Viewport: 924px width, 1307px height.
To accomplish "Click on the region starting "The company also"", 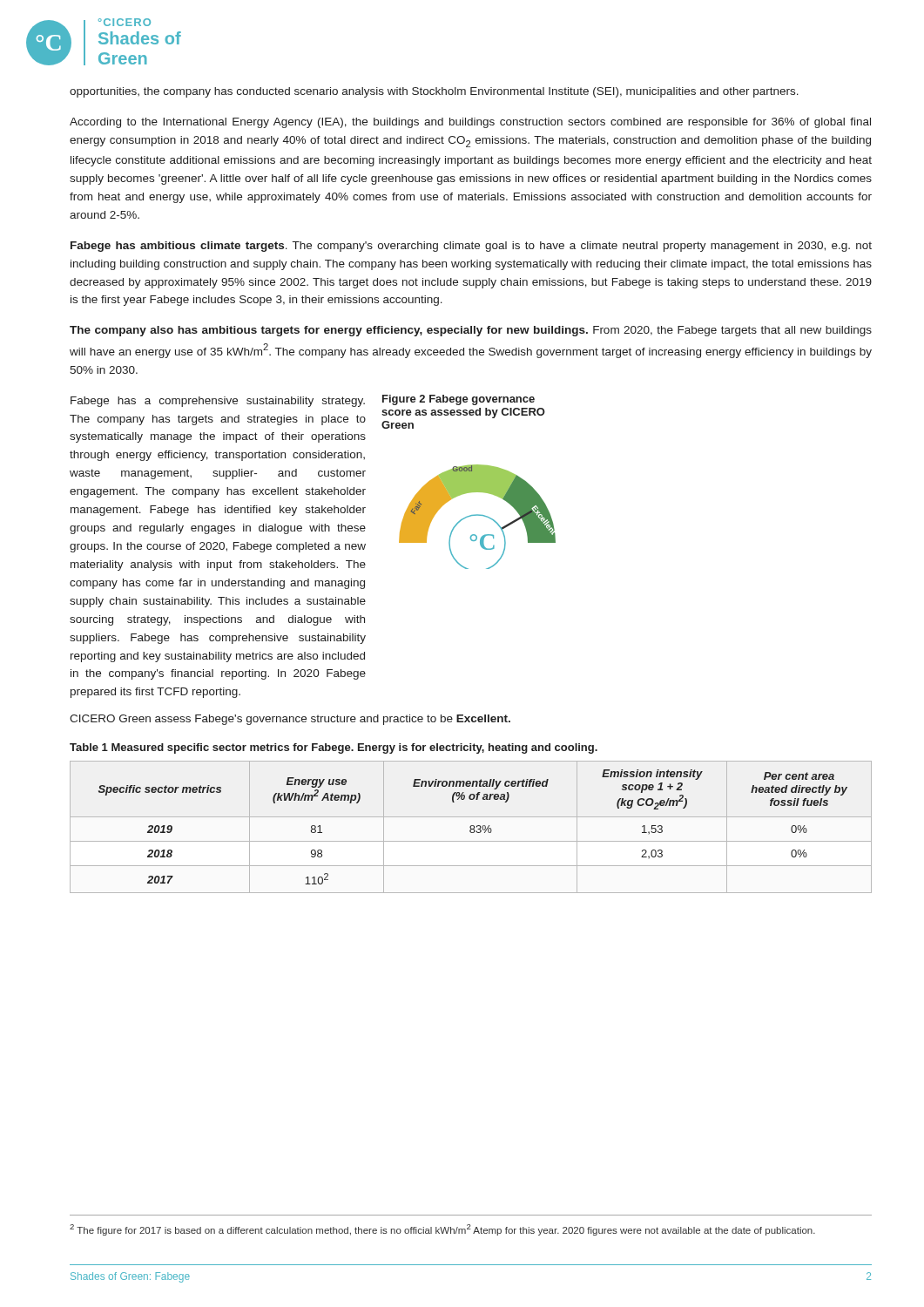I will (471, 350).
